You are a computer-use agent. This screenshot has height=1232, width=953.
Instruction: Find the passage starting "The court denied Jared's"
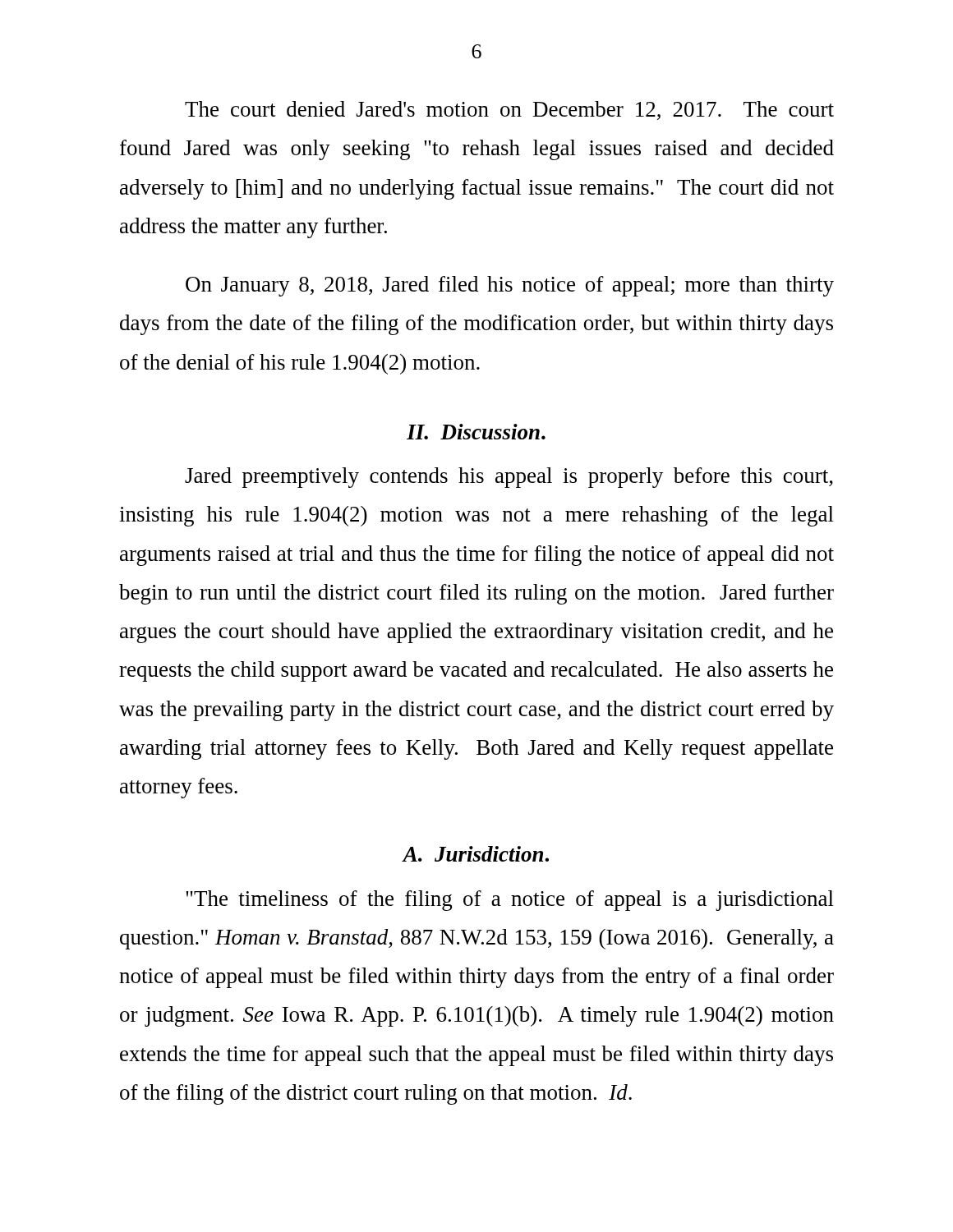[509, 110]
